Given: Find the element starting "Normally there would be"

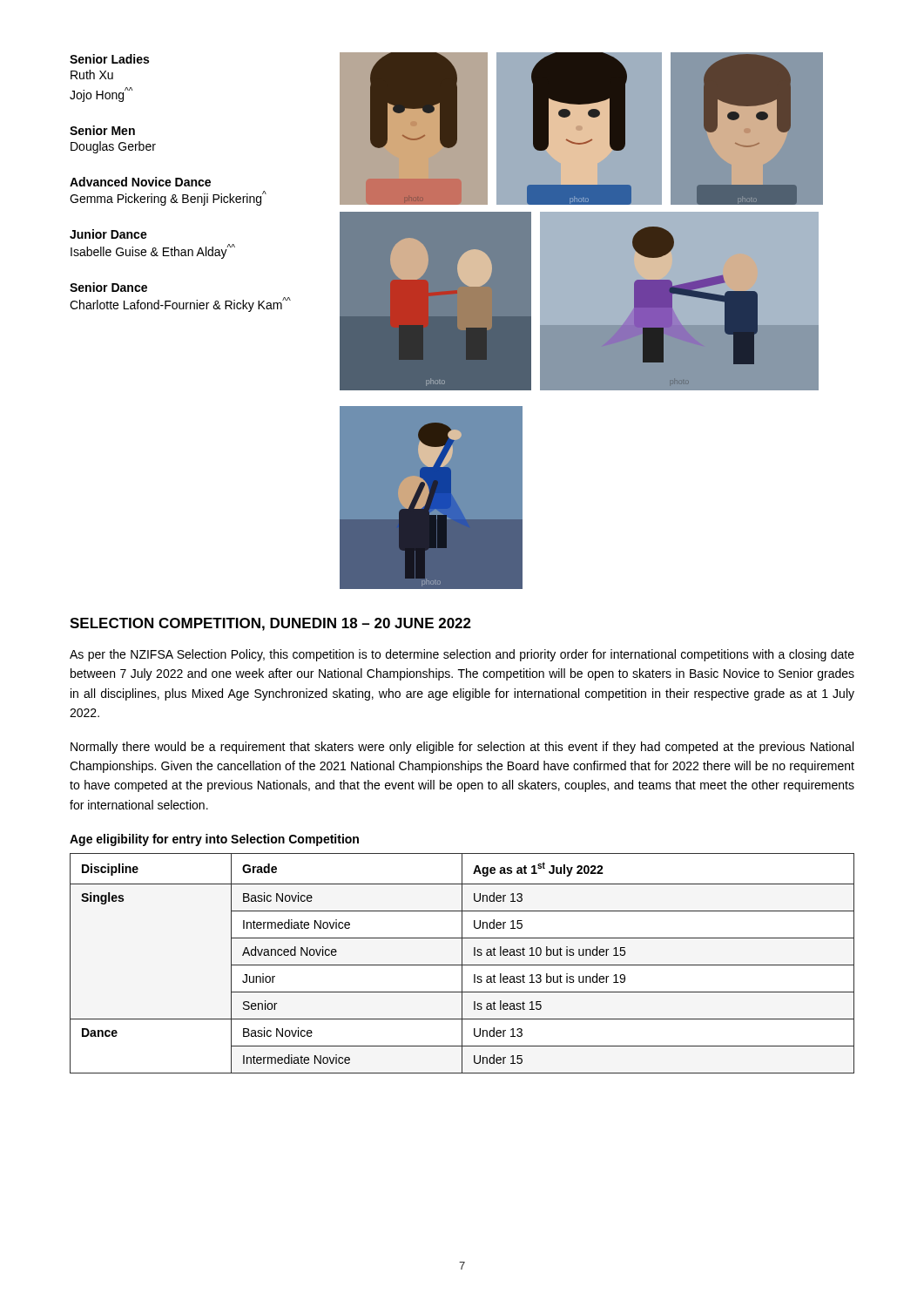Looking at the screenshot, I should click(462, 776).
